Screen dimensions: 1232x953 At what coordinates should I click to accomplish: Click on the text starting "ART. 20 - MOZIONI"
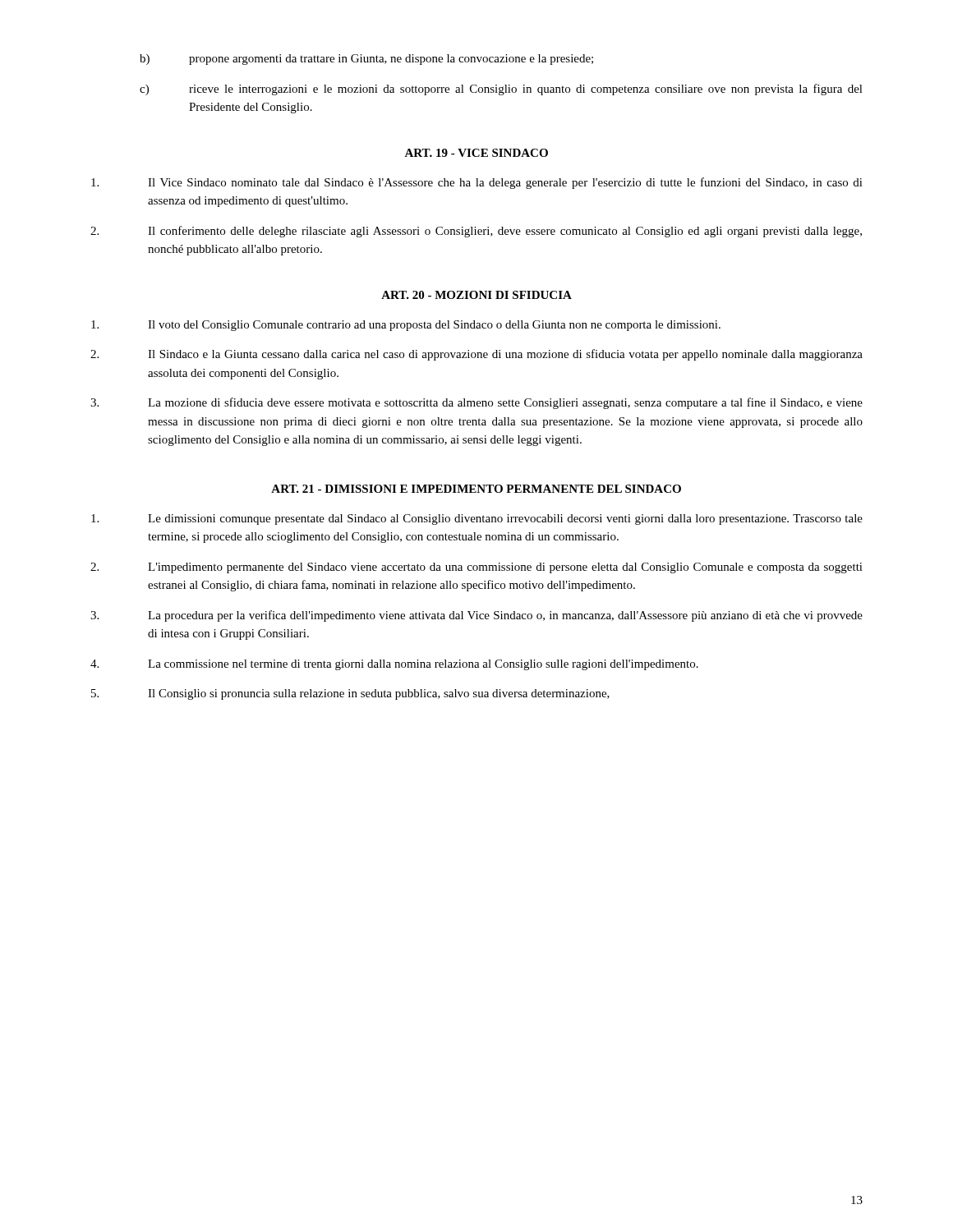point(476,294)
